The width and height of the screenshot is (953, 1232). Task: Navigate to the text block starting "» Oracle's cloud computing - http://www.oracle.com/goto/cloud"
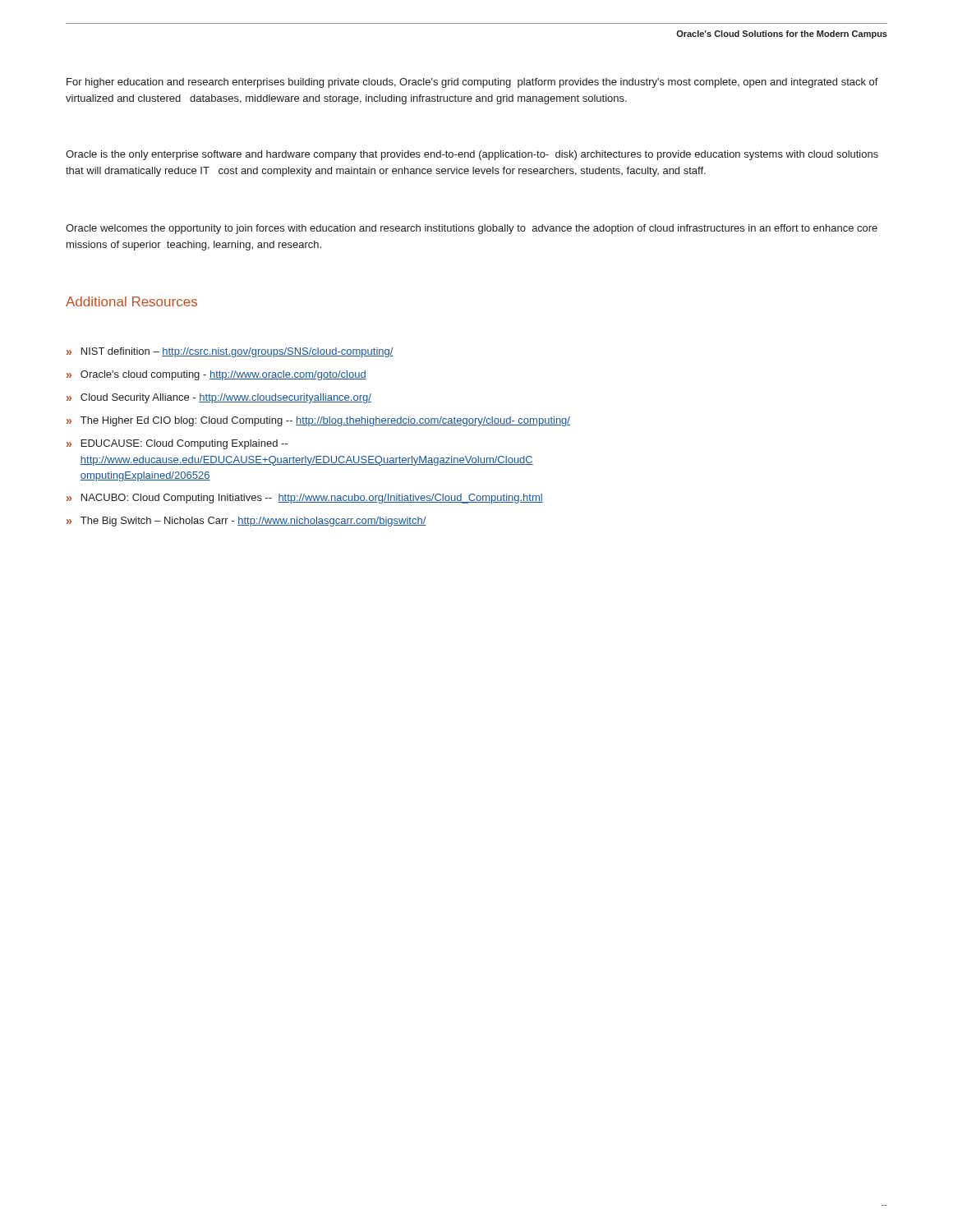[x=216, y=375]
